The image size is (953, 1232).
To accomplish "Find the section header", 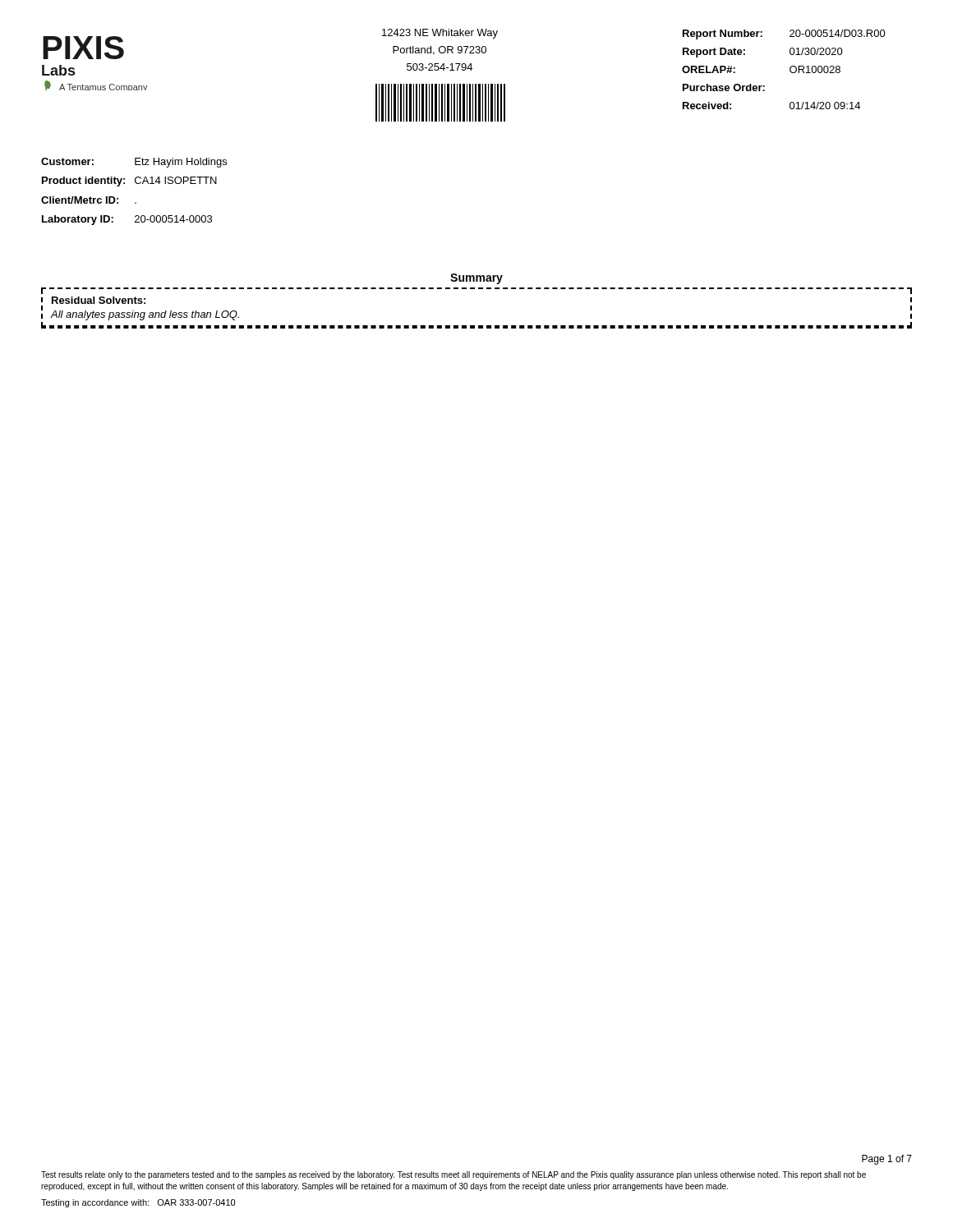I will click(476, 278).
